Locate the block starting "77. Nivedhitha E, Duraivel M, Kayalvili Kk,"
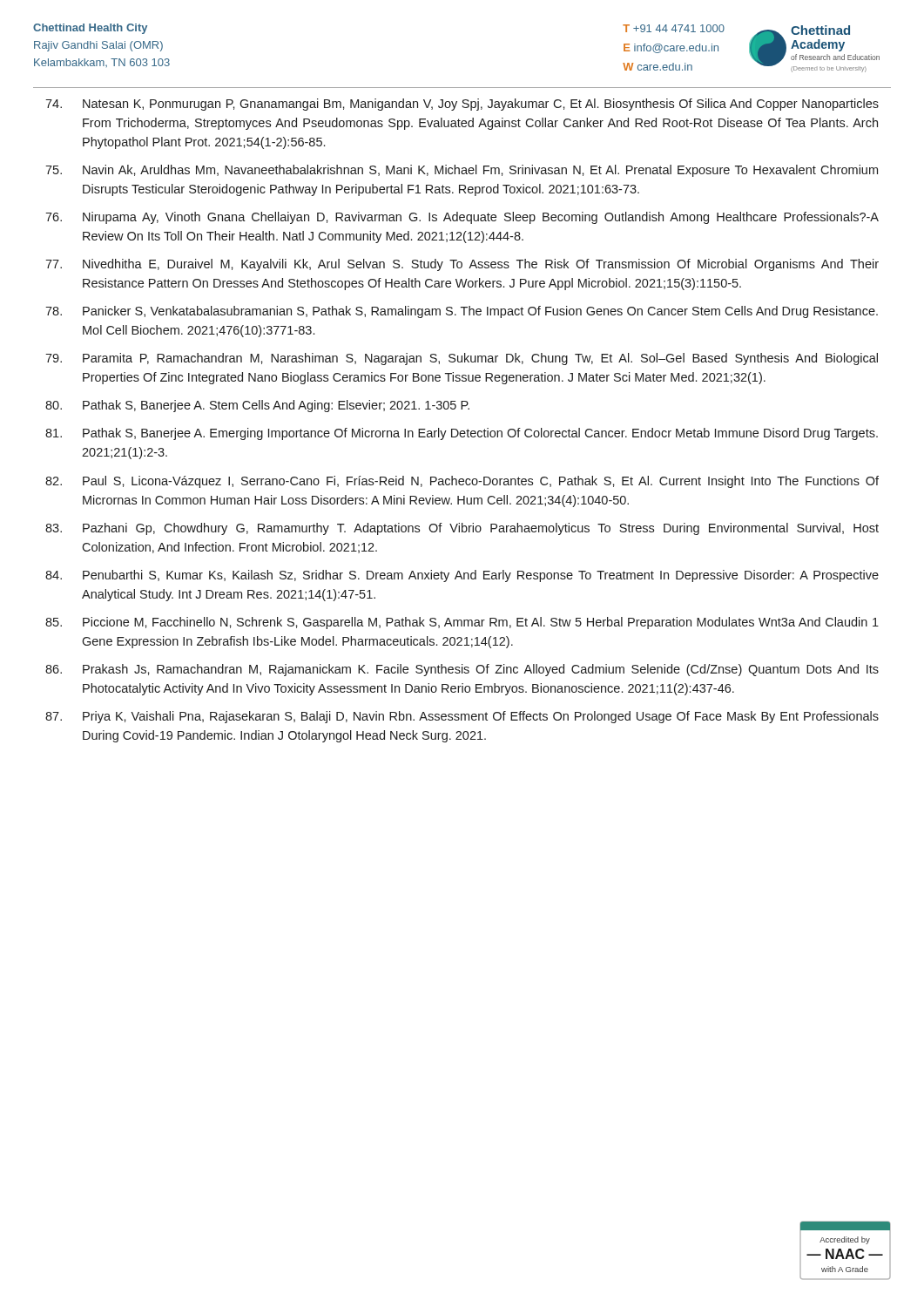Screen dimensions: 1307x924 pyautogui.click(x=462, y=274)
